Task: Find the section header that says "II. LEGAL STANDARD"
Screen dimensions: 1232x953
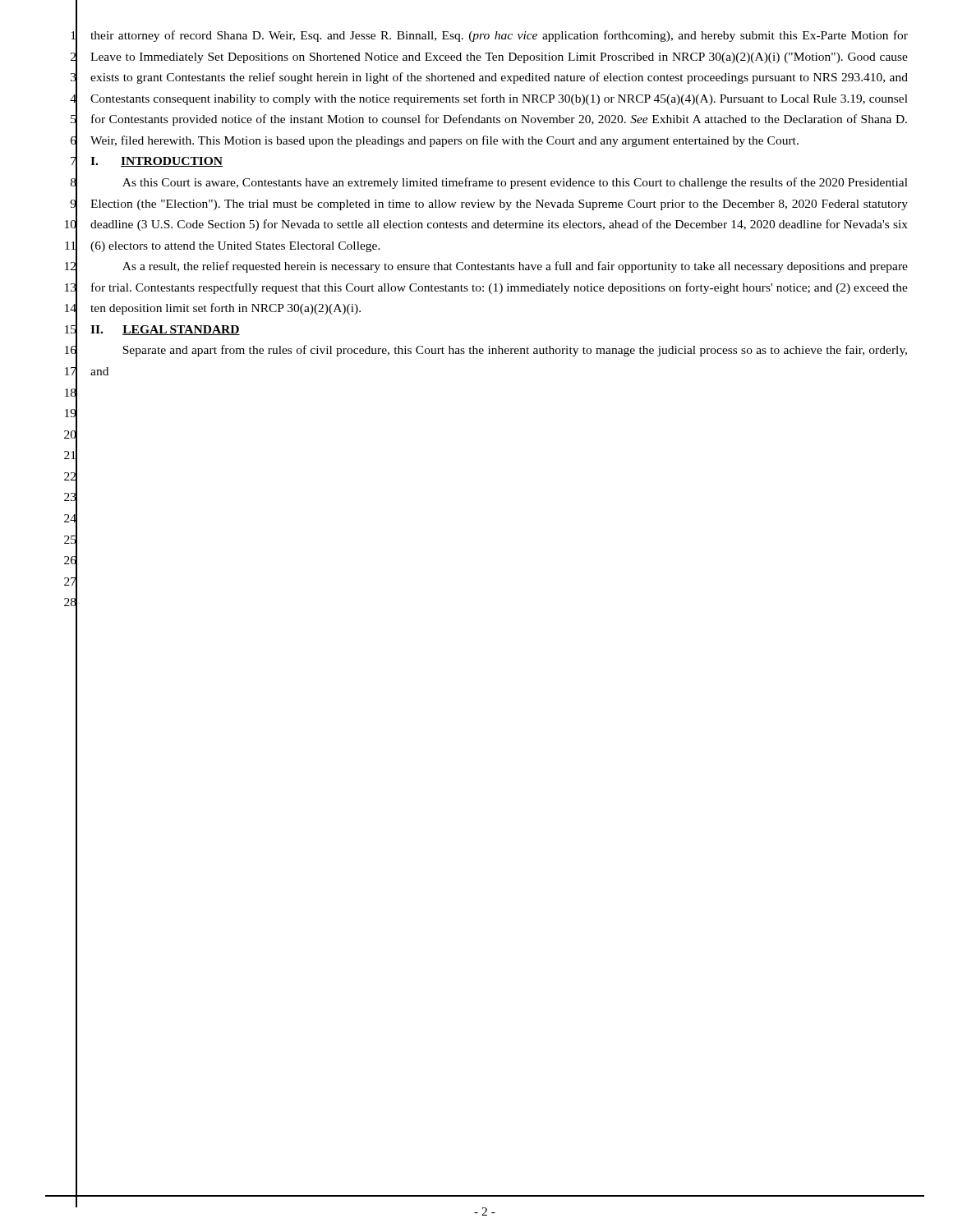Action: (165, 329)
